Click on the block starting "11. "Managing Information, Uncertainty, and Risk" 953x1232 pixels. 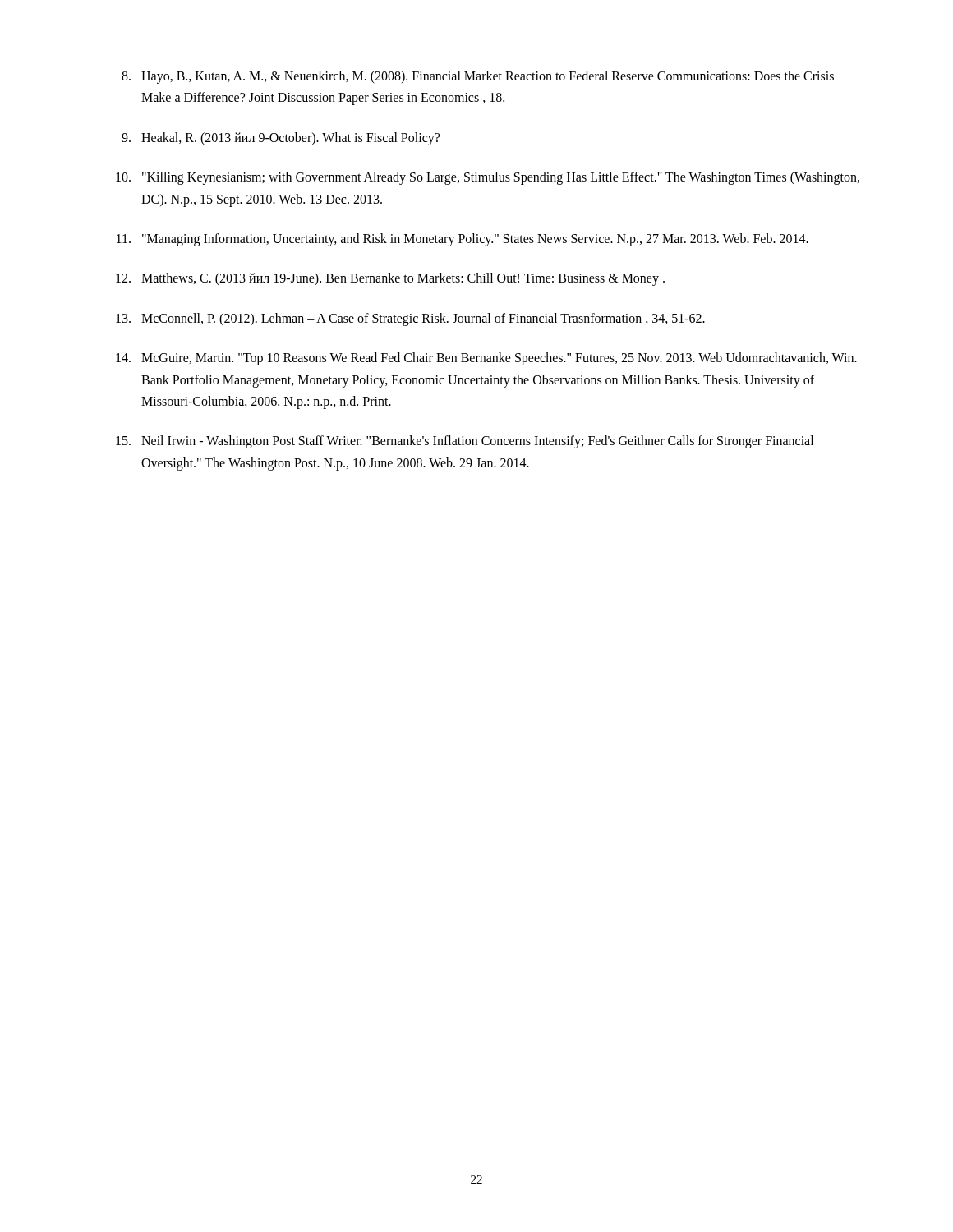point(476,239)
